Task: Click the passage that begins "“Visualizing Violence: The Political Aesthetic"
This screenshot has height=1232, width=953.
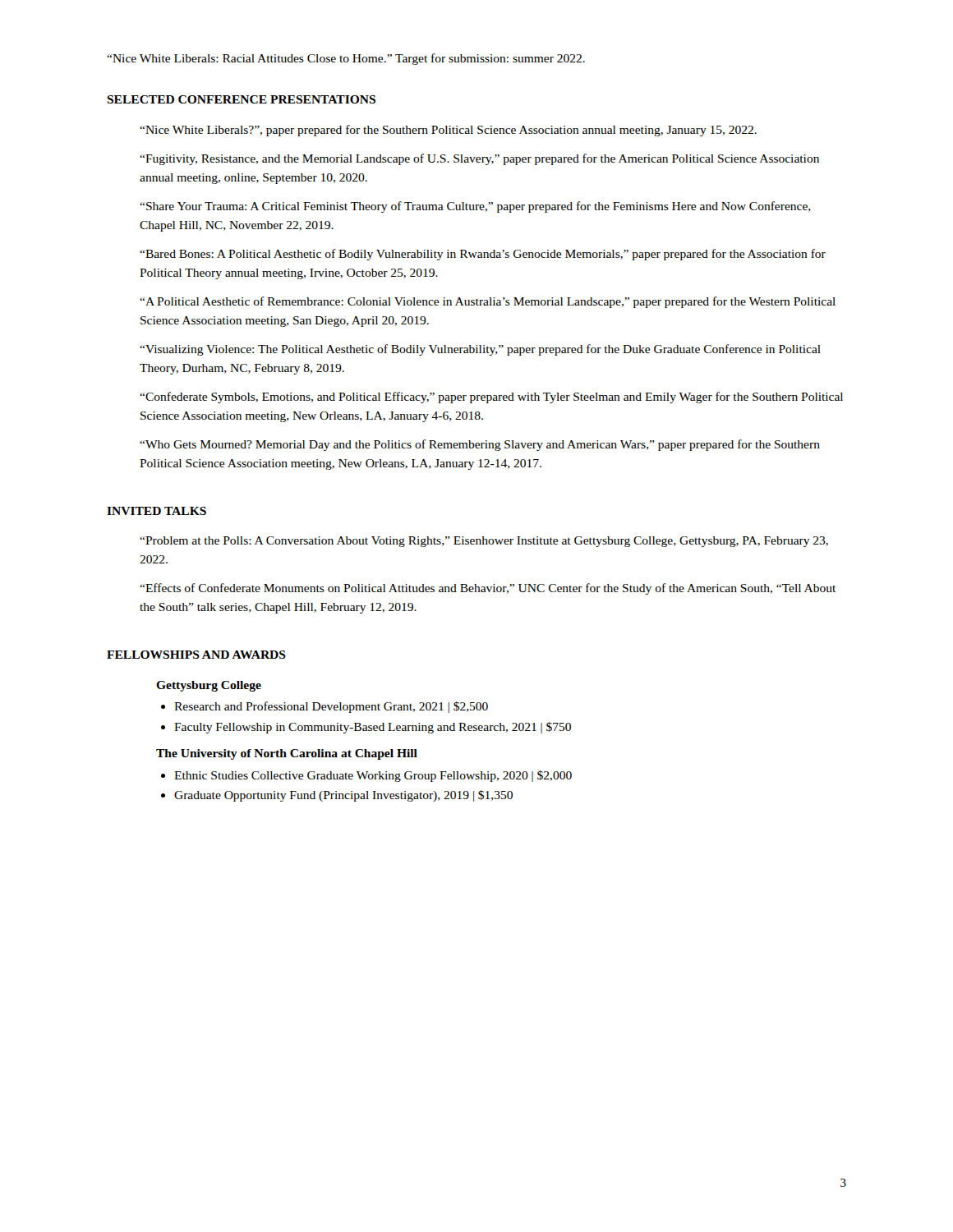Action: click(480, 358)
